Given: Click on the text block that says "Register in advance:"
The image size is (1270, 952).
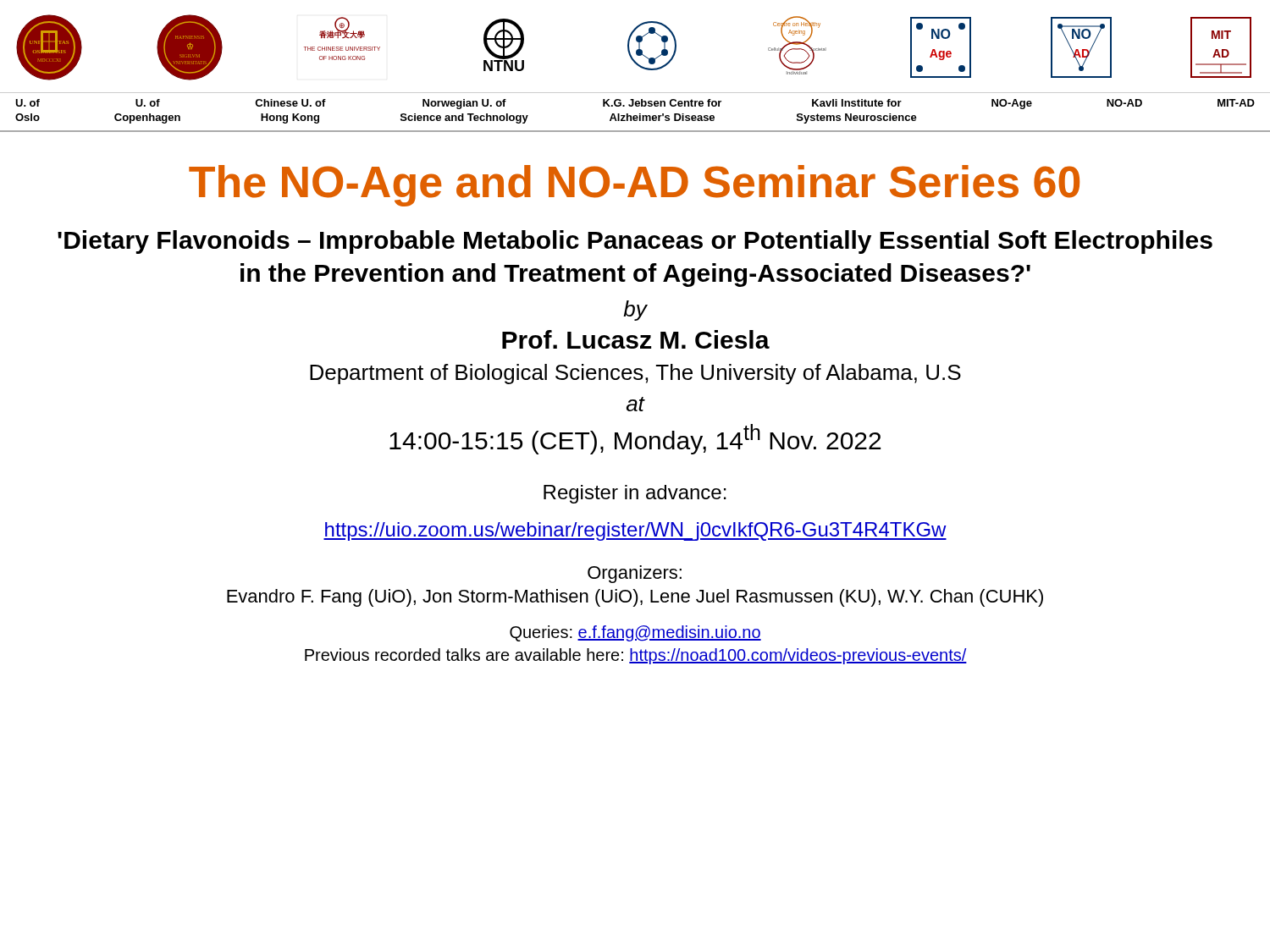Looking at the screenshot, I should pyautogui.click(x=635, y=494).
